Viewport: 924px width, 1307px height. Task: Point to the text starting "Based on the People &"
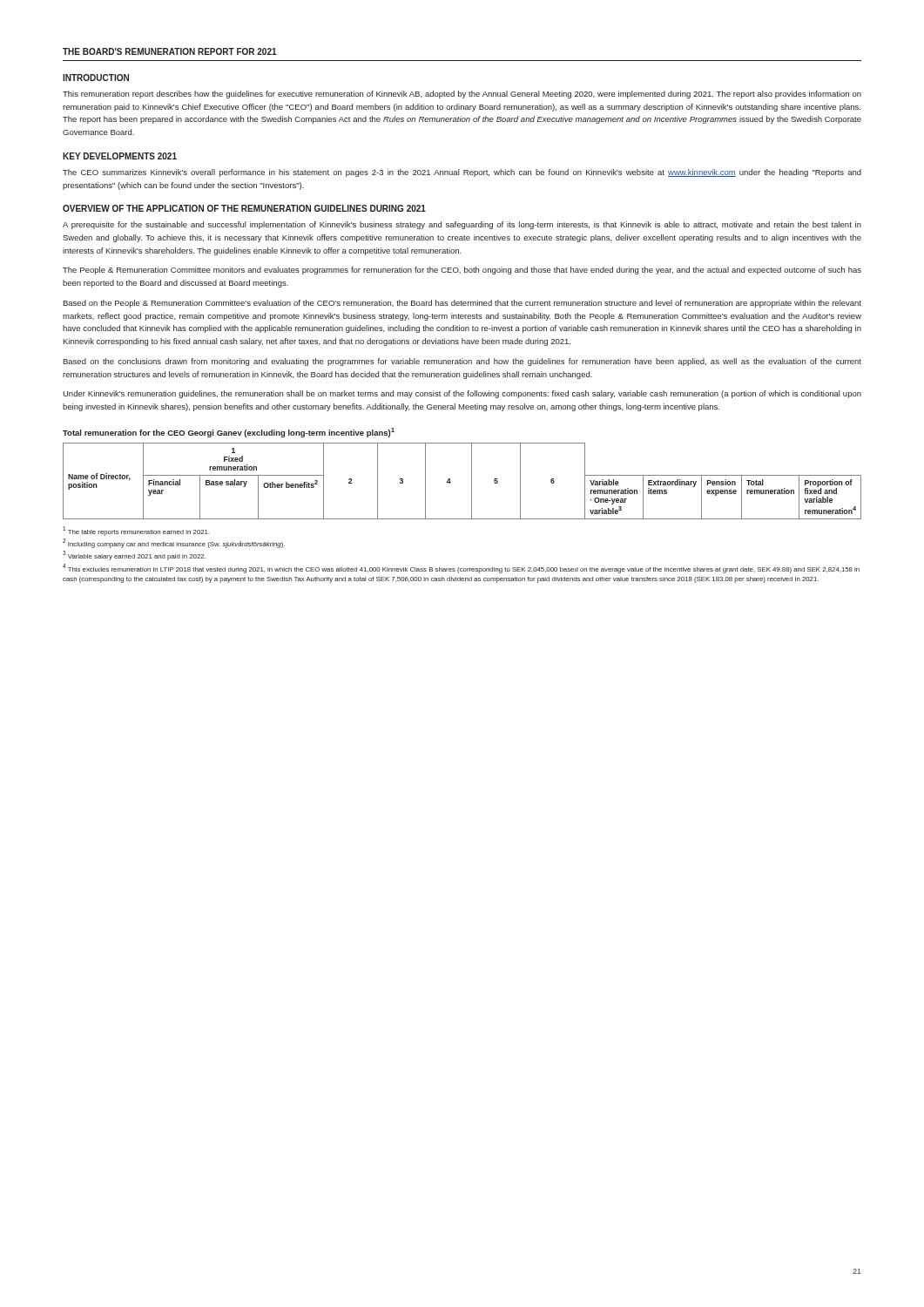click(x=462, y=322)
